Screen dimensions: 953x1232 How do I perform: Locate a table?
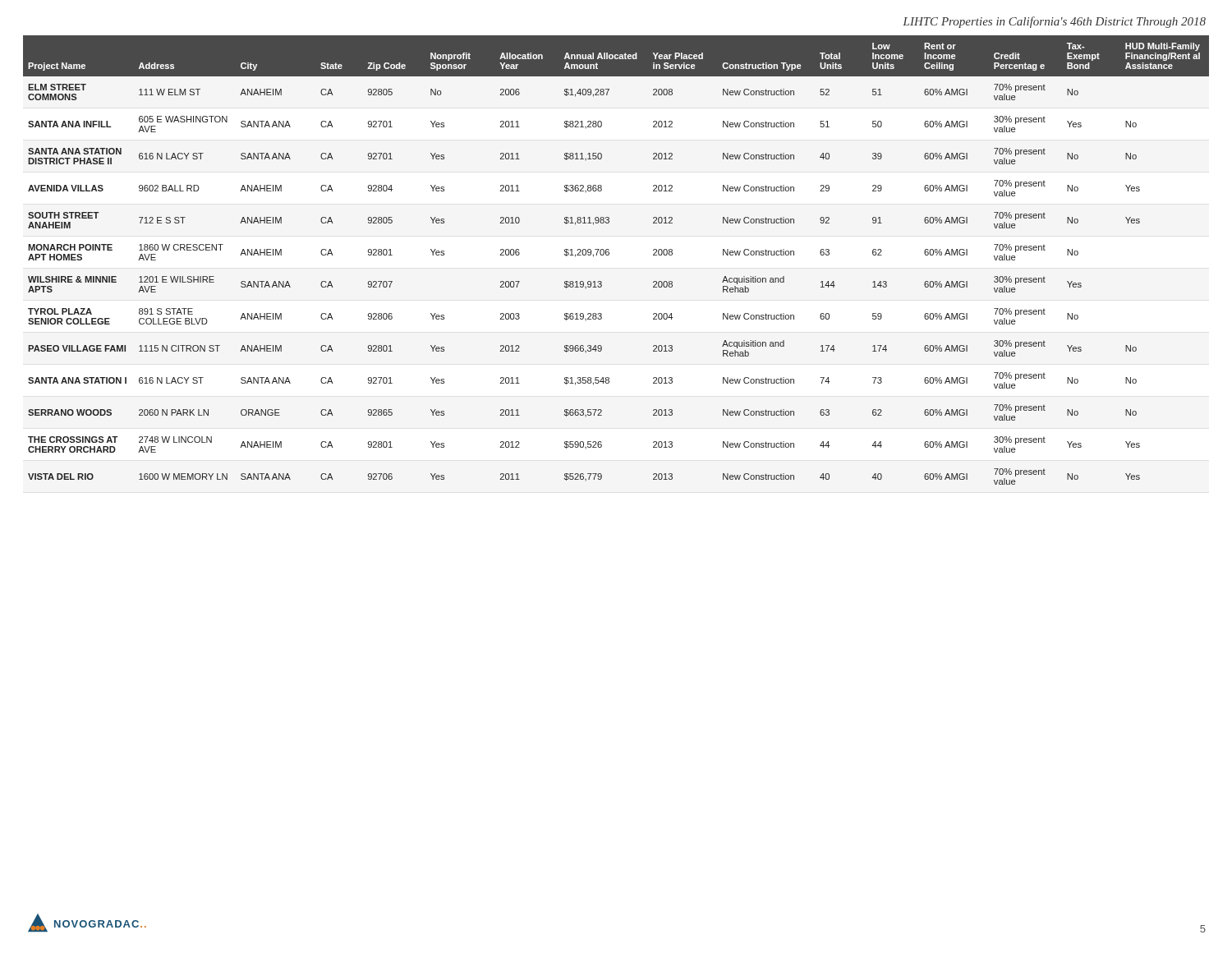click(616, 264)
